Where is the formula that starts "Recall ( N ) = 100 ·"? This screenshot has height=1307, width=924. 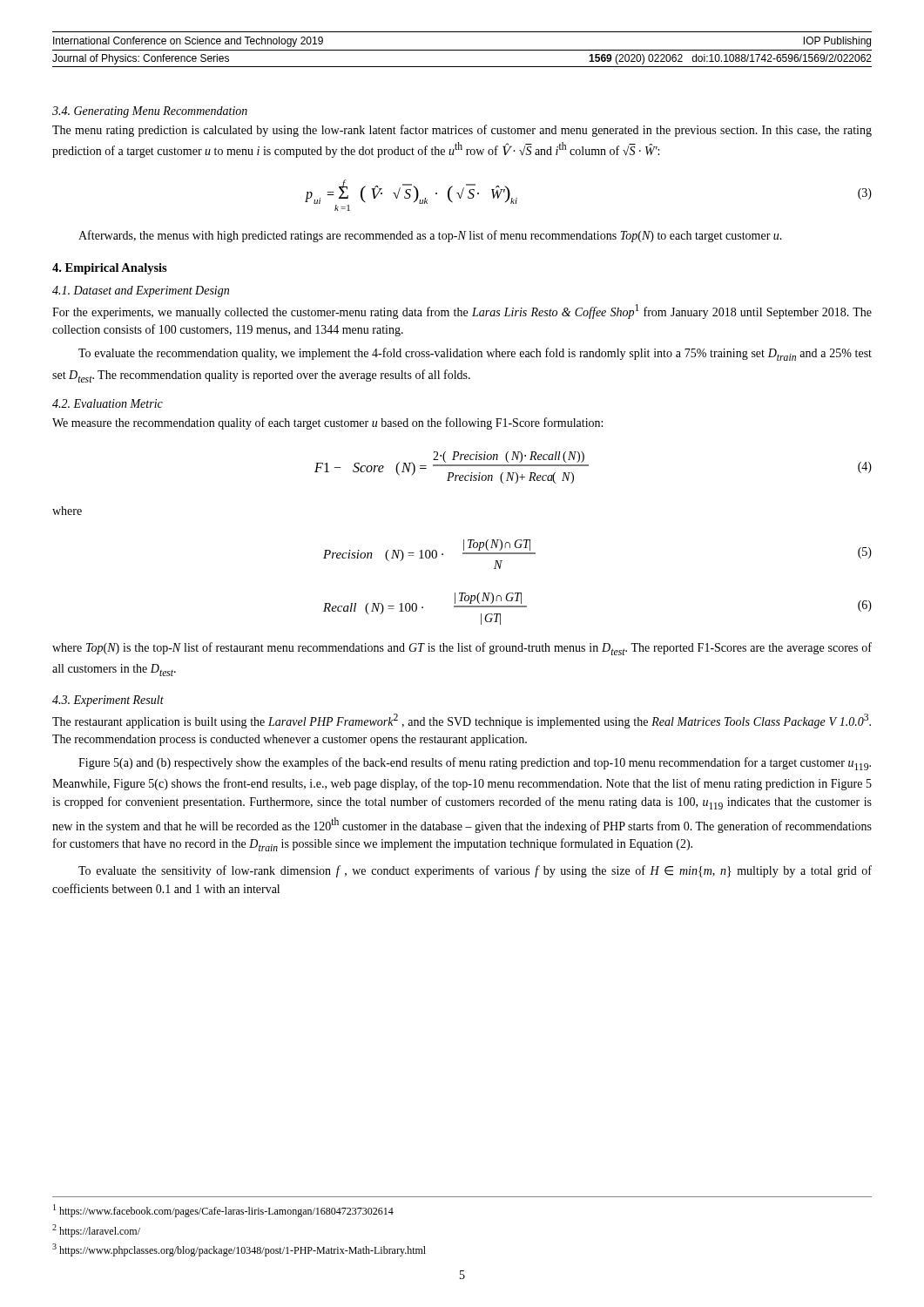490,607
